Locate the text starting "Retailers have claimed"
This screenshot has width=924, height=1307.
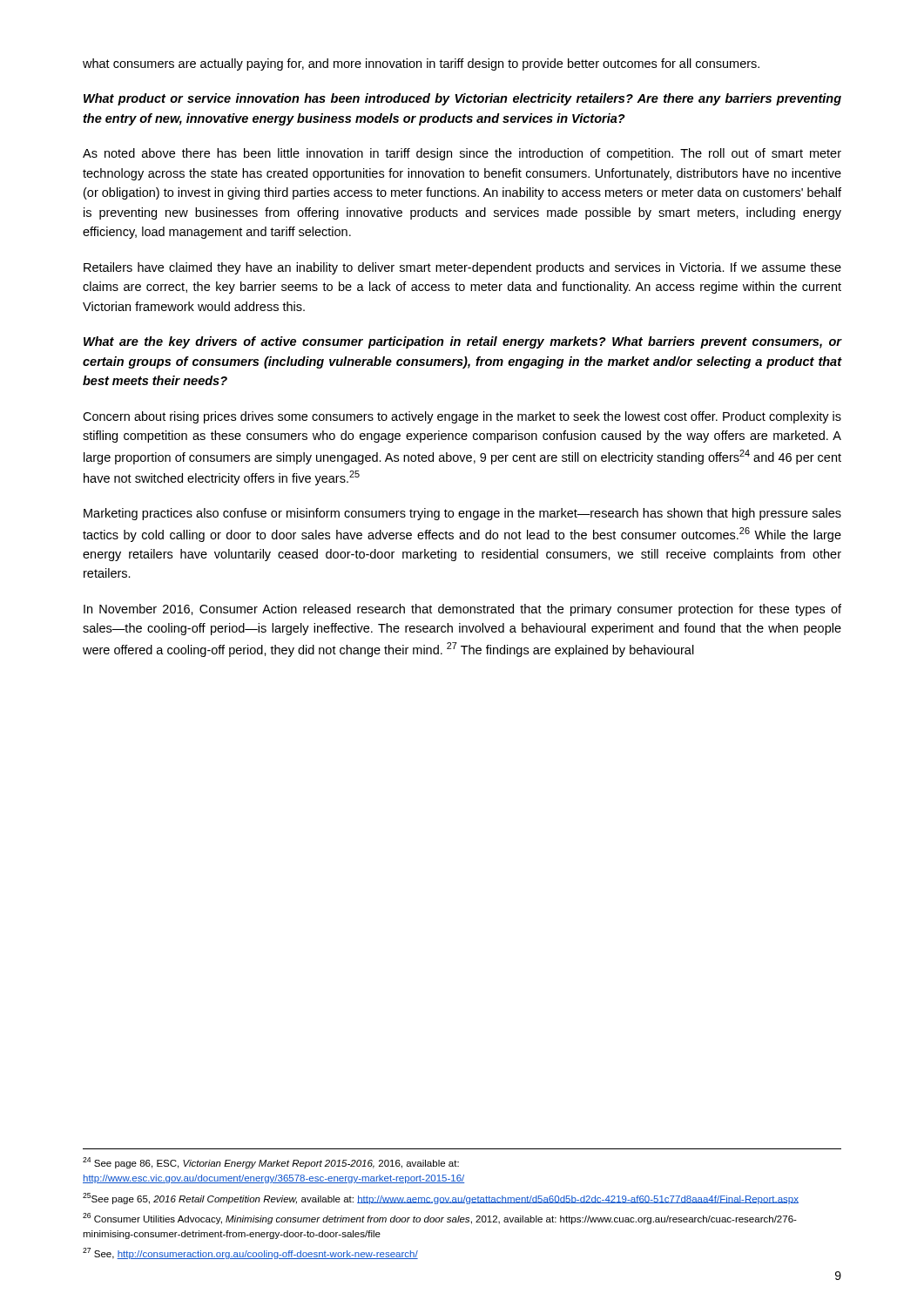click(462, 287)
